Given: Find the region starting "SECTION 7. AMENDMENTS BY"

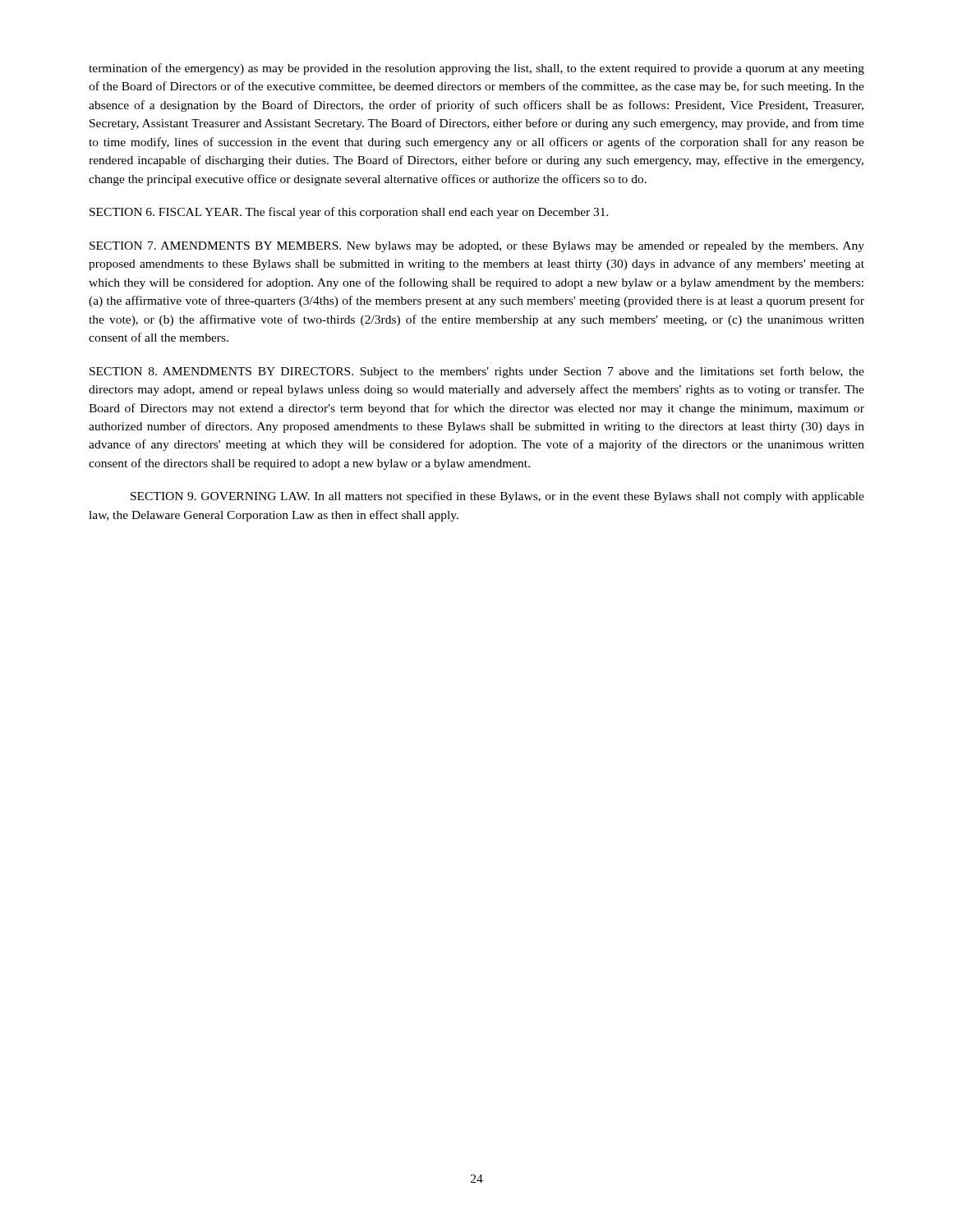Looking at the screenshot, I should point(476,291).
